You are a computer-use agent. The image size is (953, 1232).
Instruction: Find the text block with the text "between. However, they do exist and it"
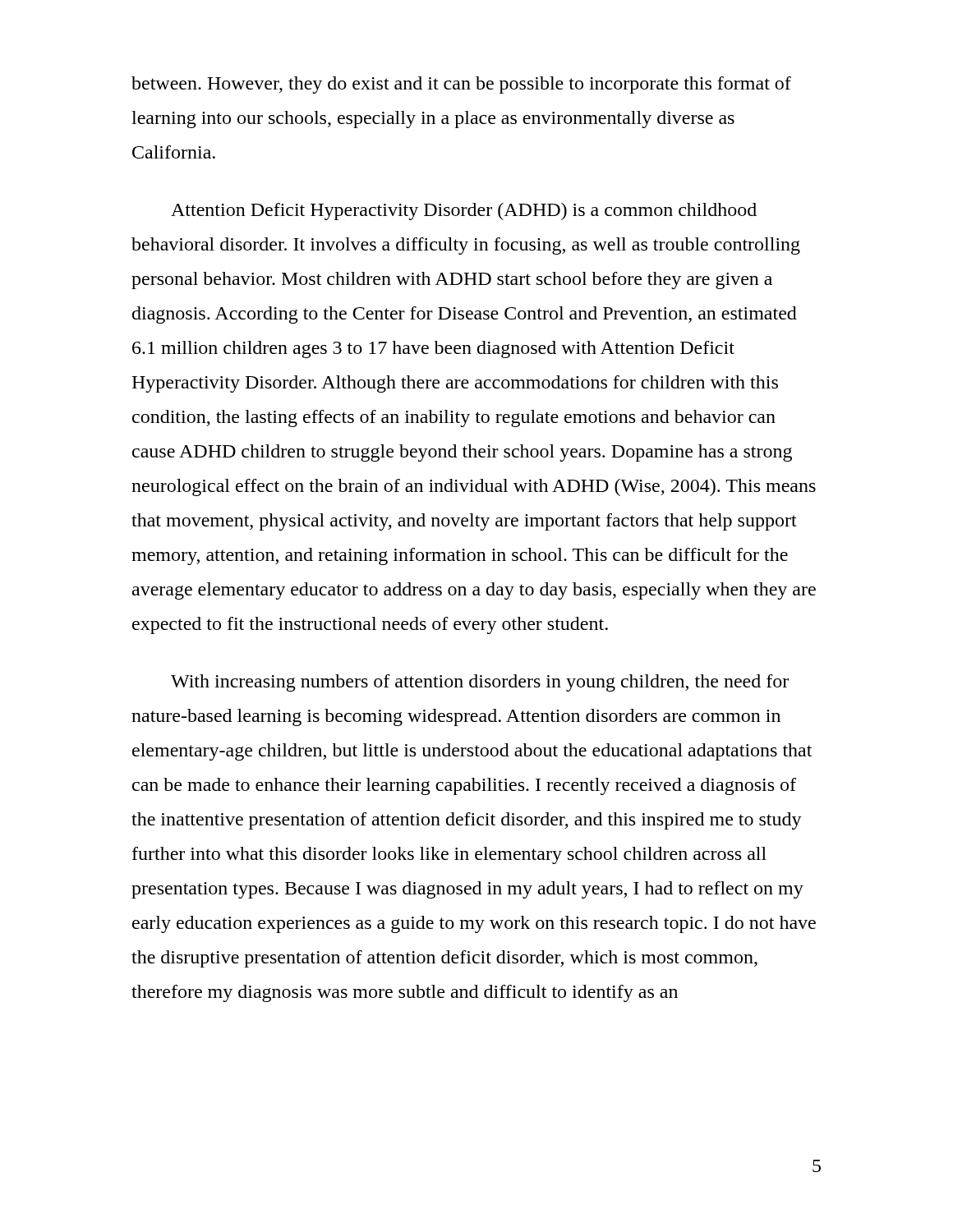[476, 537]
